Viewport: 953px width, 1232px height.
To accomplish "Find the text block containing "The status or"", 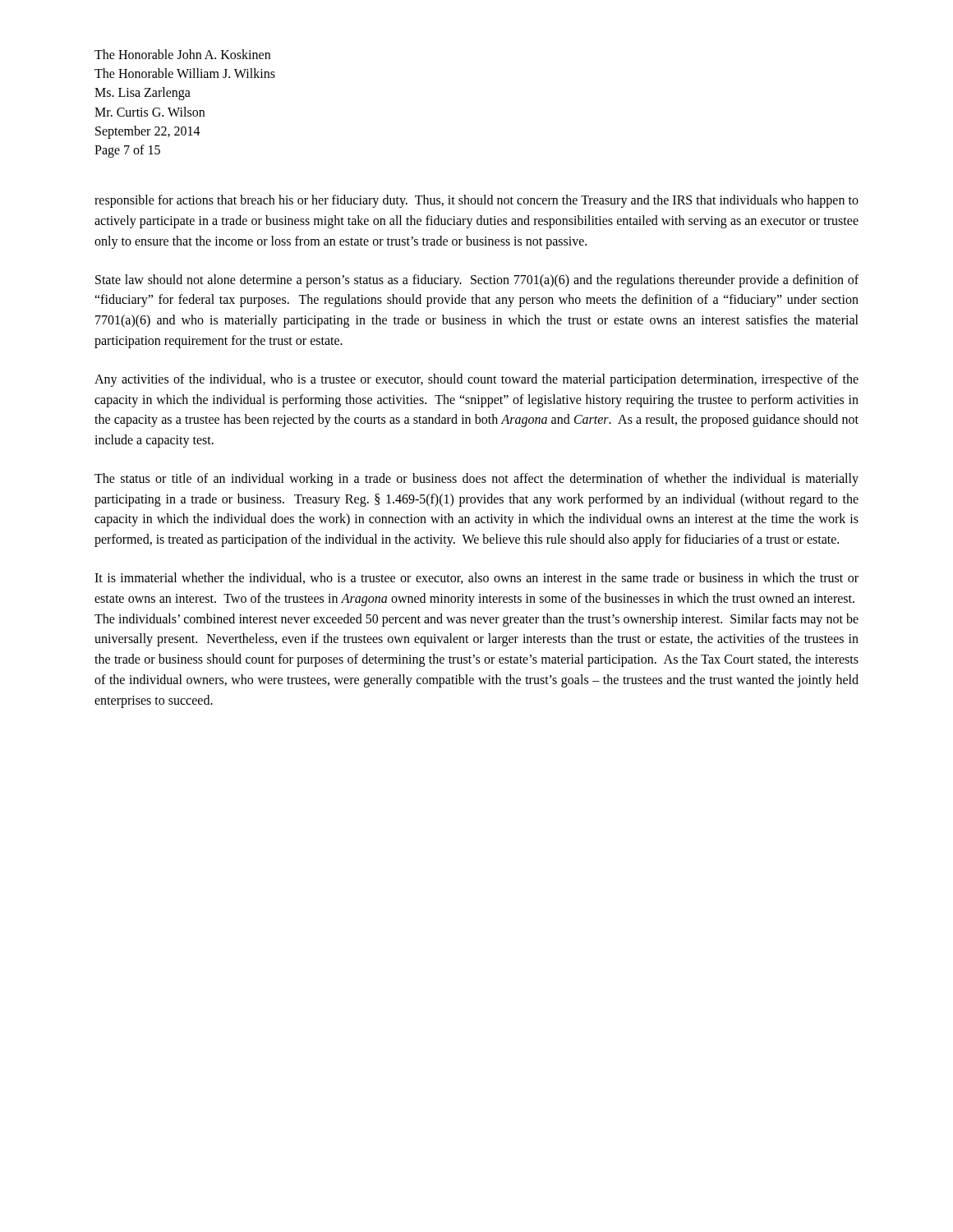I will coord(476,509).
